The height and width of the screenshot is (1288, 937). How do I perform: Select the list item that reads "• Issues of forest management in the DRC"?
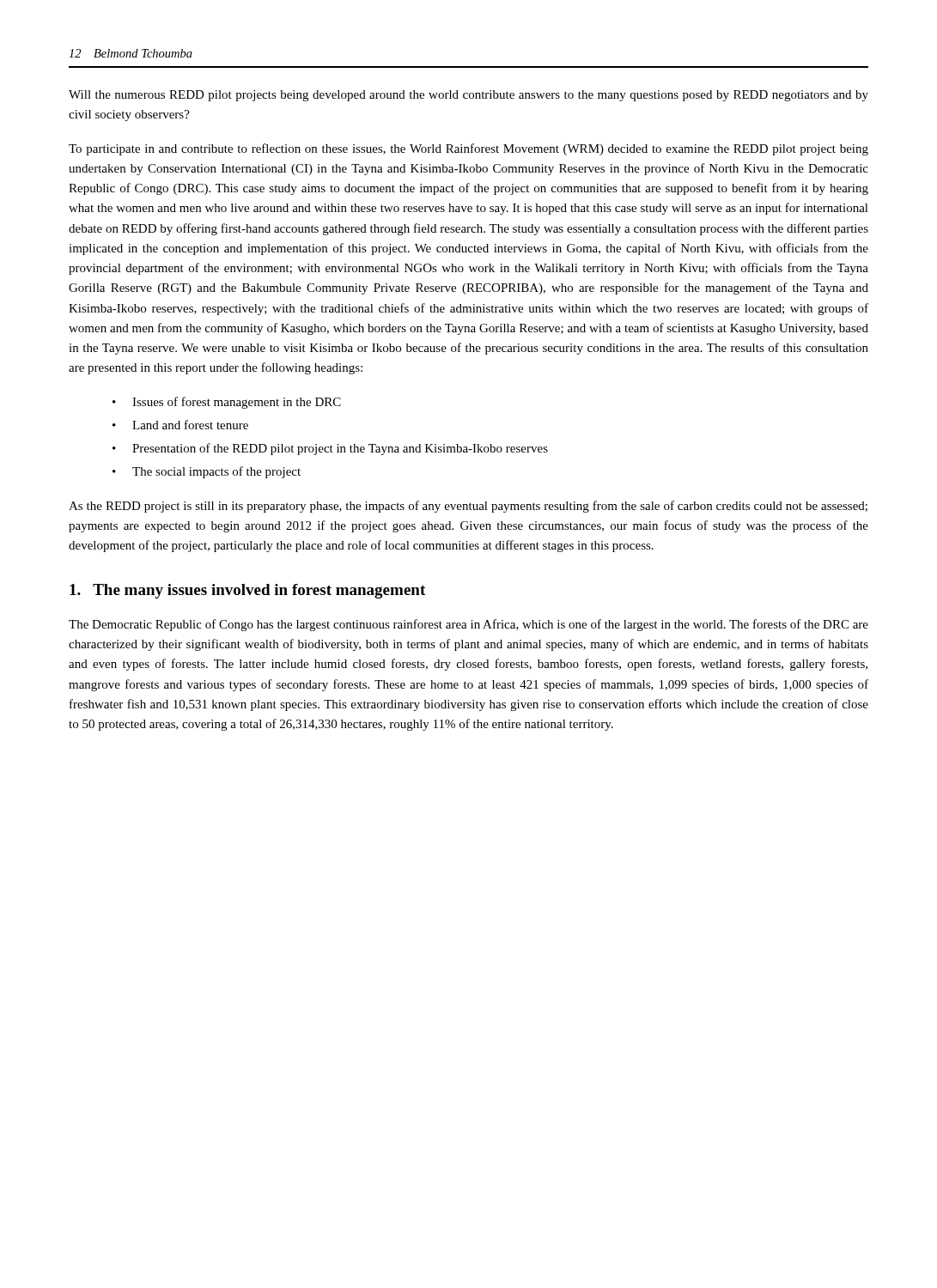tap(226, 402)
